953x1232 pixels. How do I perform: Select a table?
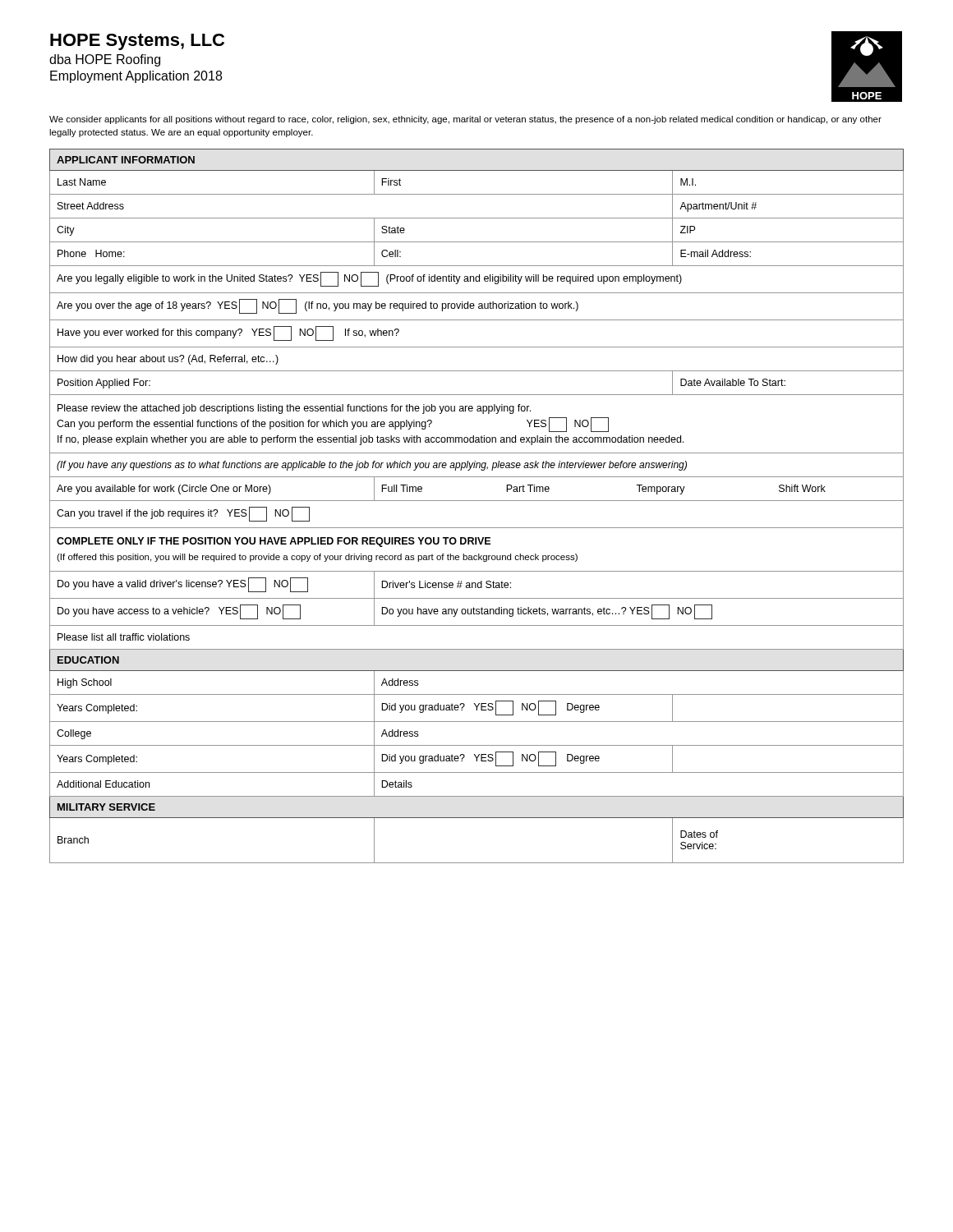[476, 506]
